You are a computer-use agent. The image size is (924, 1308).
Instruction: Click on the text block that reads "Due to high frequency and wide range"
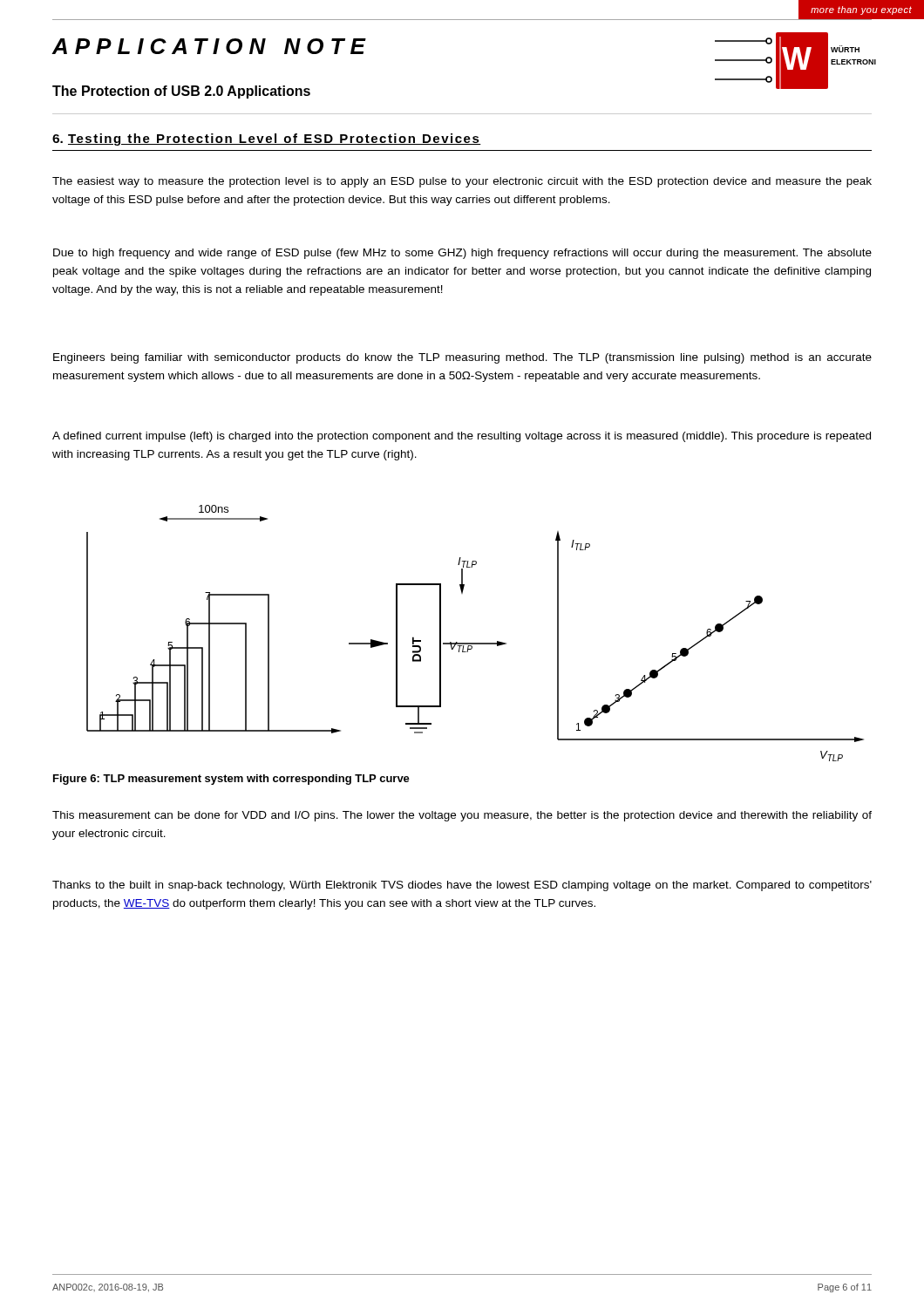pyautogui.click(x=462, y=271)
